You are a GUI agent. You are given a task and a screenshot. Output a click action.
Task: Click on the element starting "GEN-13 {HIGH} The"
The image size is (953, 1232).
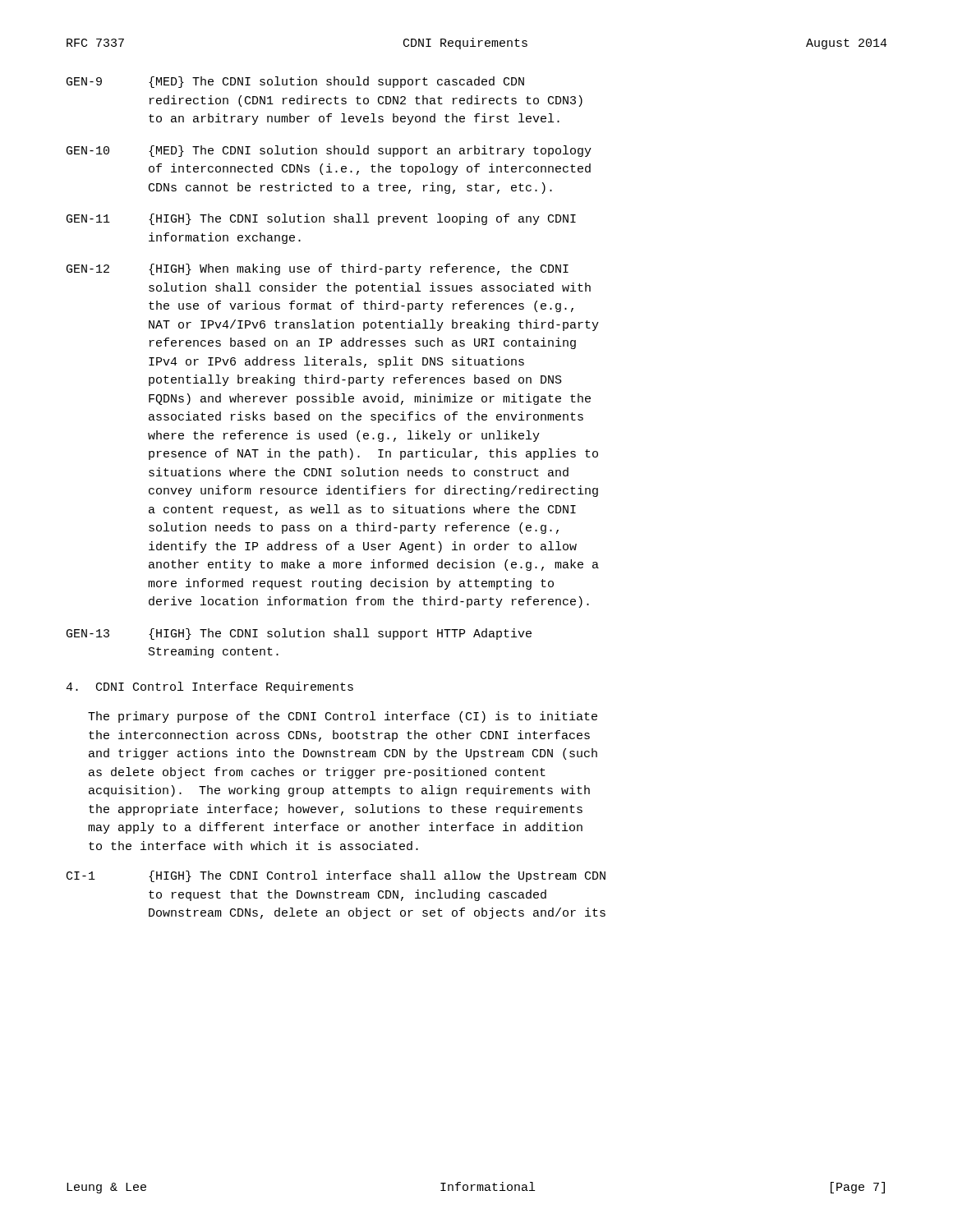476,644
